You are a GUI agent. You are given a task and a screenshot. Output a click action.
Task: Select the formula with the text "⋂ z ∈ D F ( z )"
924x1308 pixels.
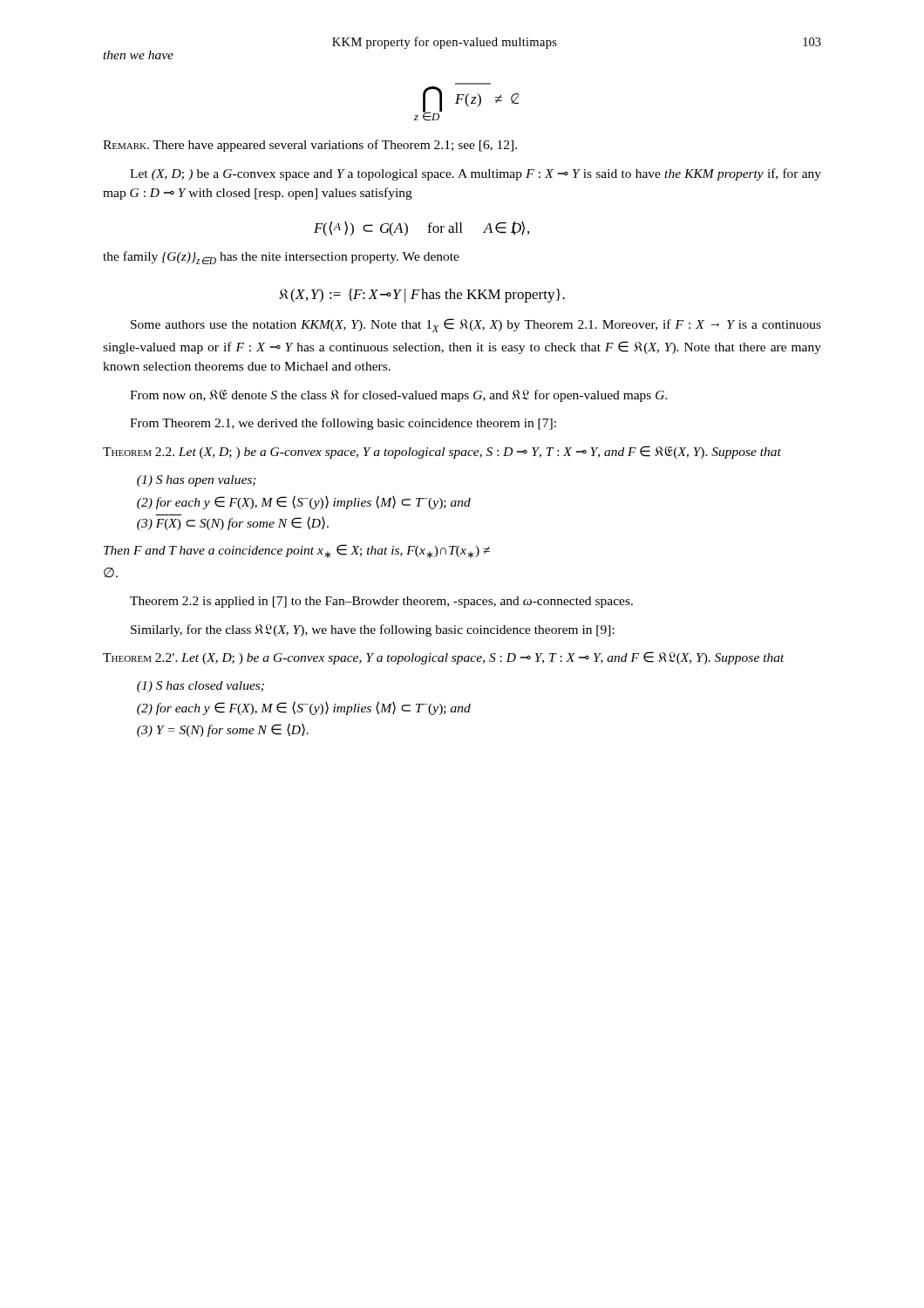click(464, 99)
